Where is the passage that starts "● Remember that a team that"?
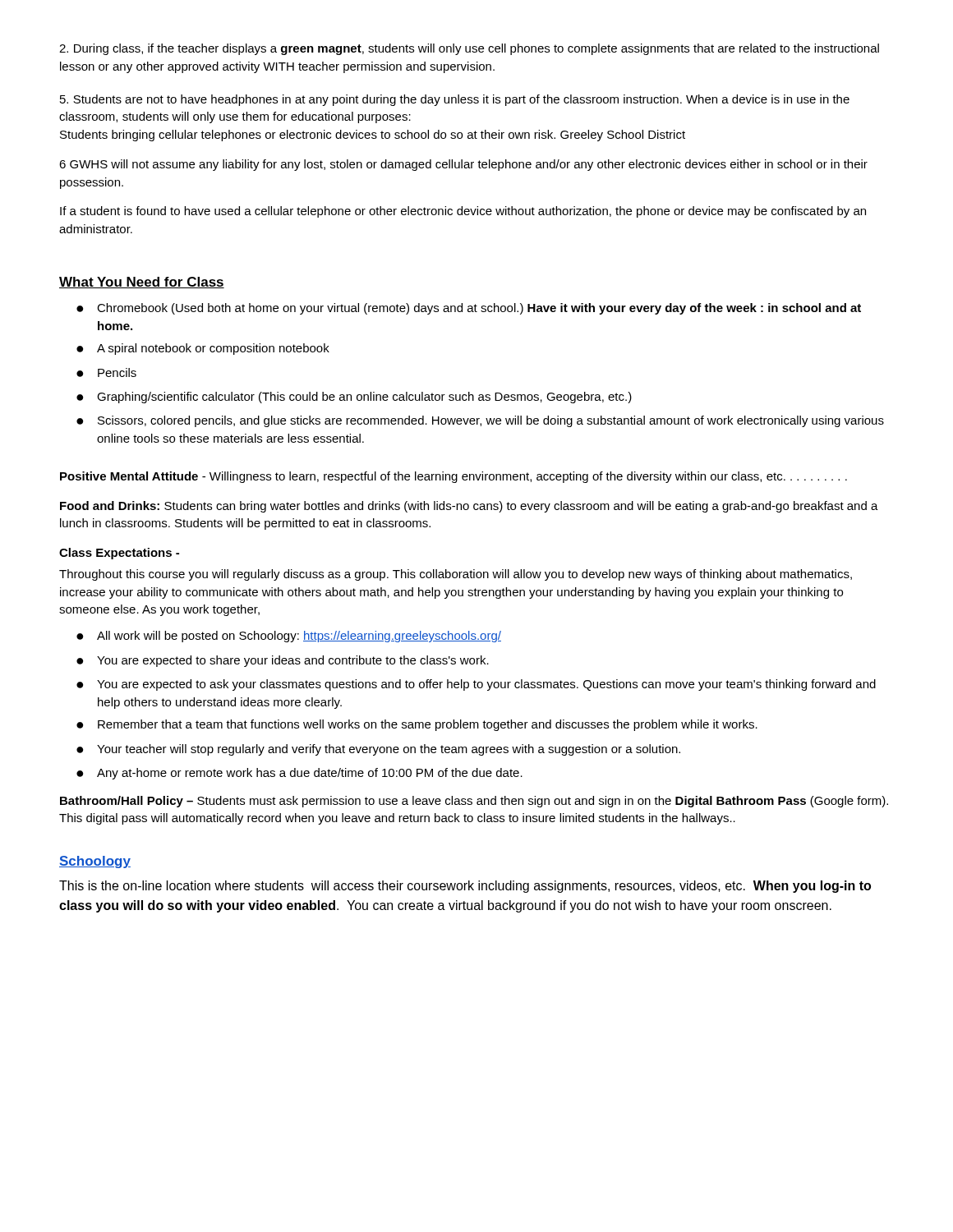This screenshot has width=953, height=1232. click(485, 725)
